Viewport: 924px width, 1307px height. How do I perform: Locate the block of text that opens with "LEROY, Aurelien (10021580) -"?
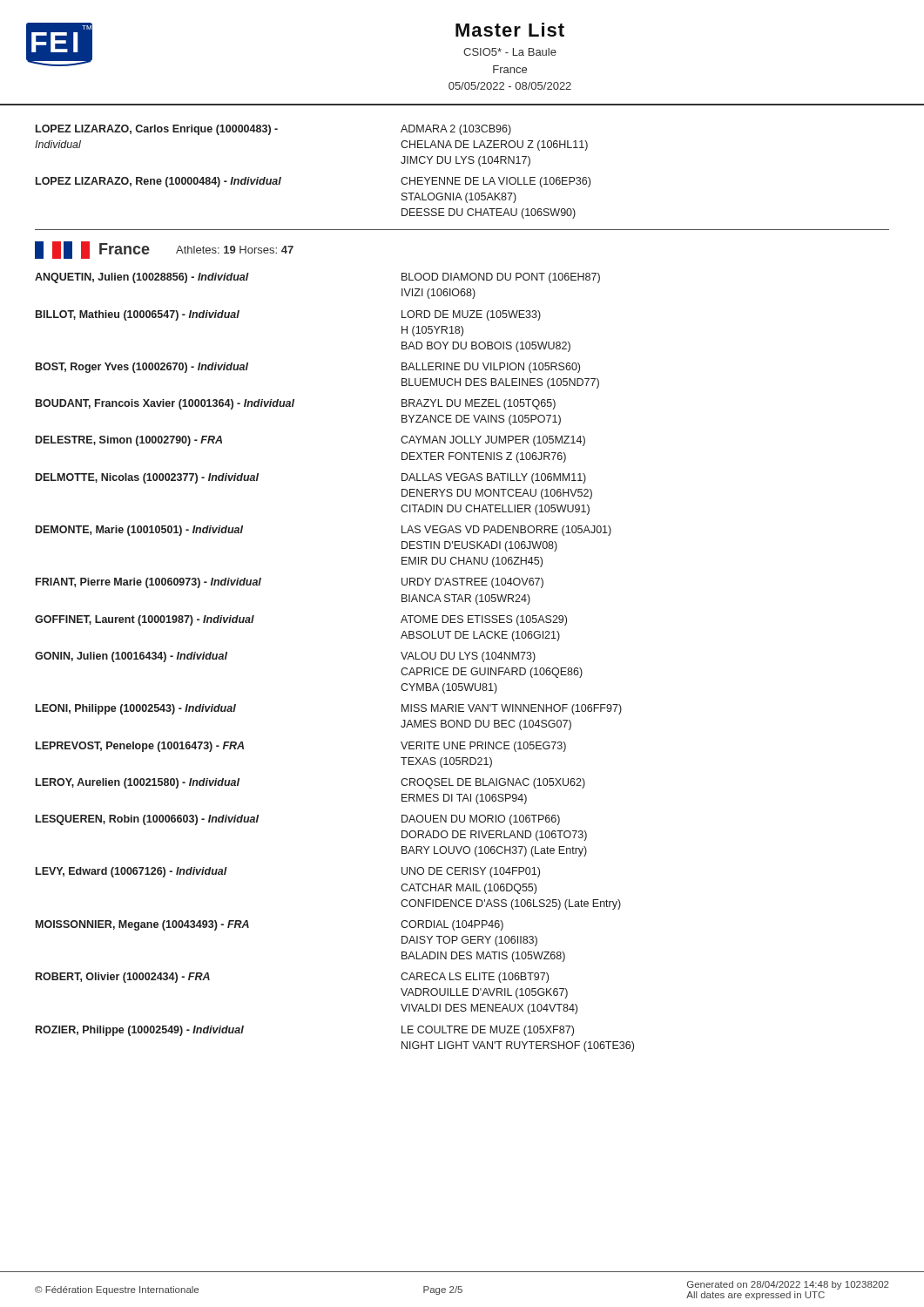tap(462, 790)
